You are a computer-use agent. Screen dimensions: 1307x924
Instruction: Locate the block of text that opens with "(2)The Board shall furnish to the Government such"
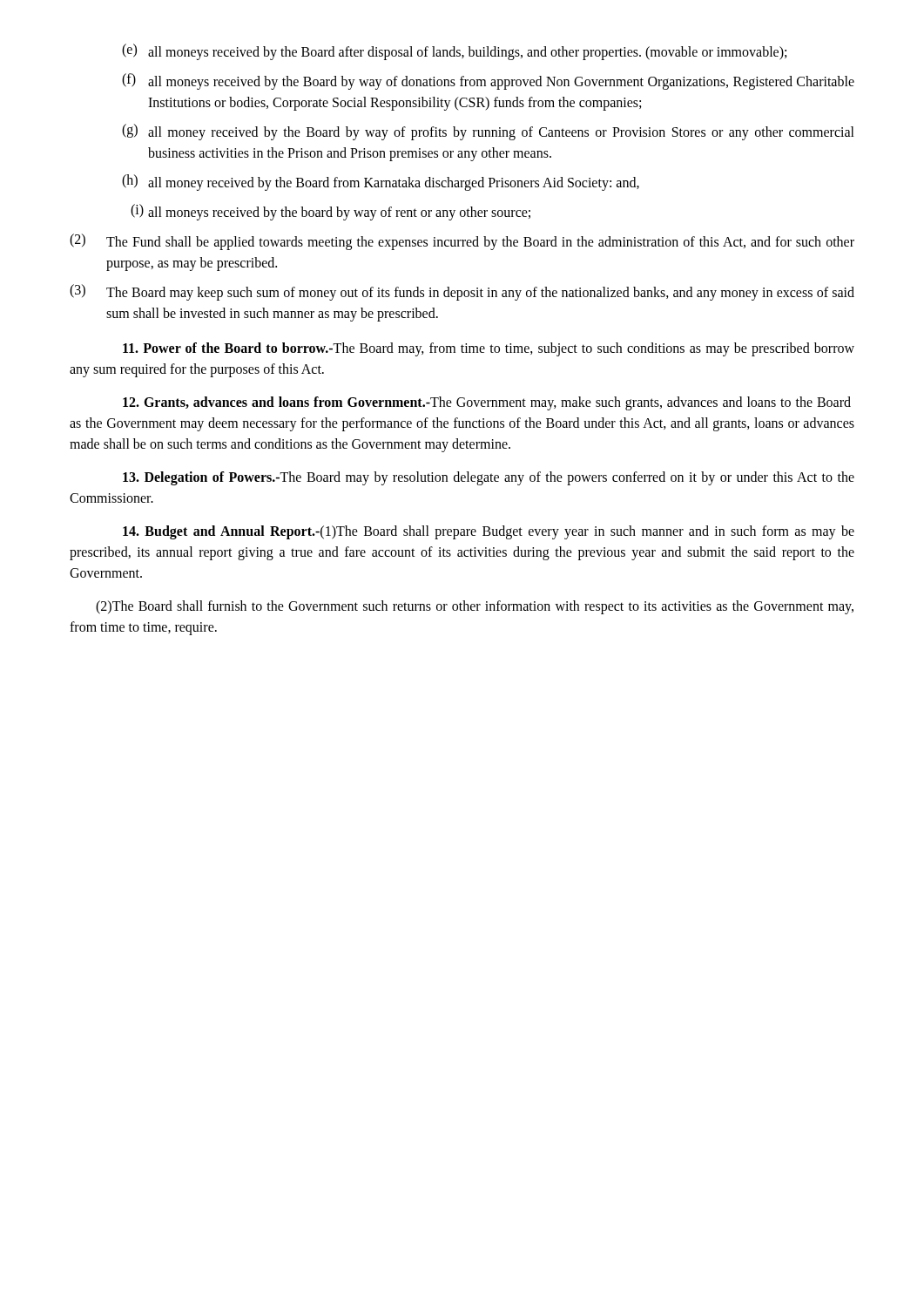[x=462, y=616]
